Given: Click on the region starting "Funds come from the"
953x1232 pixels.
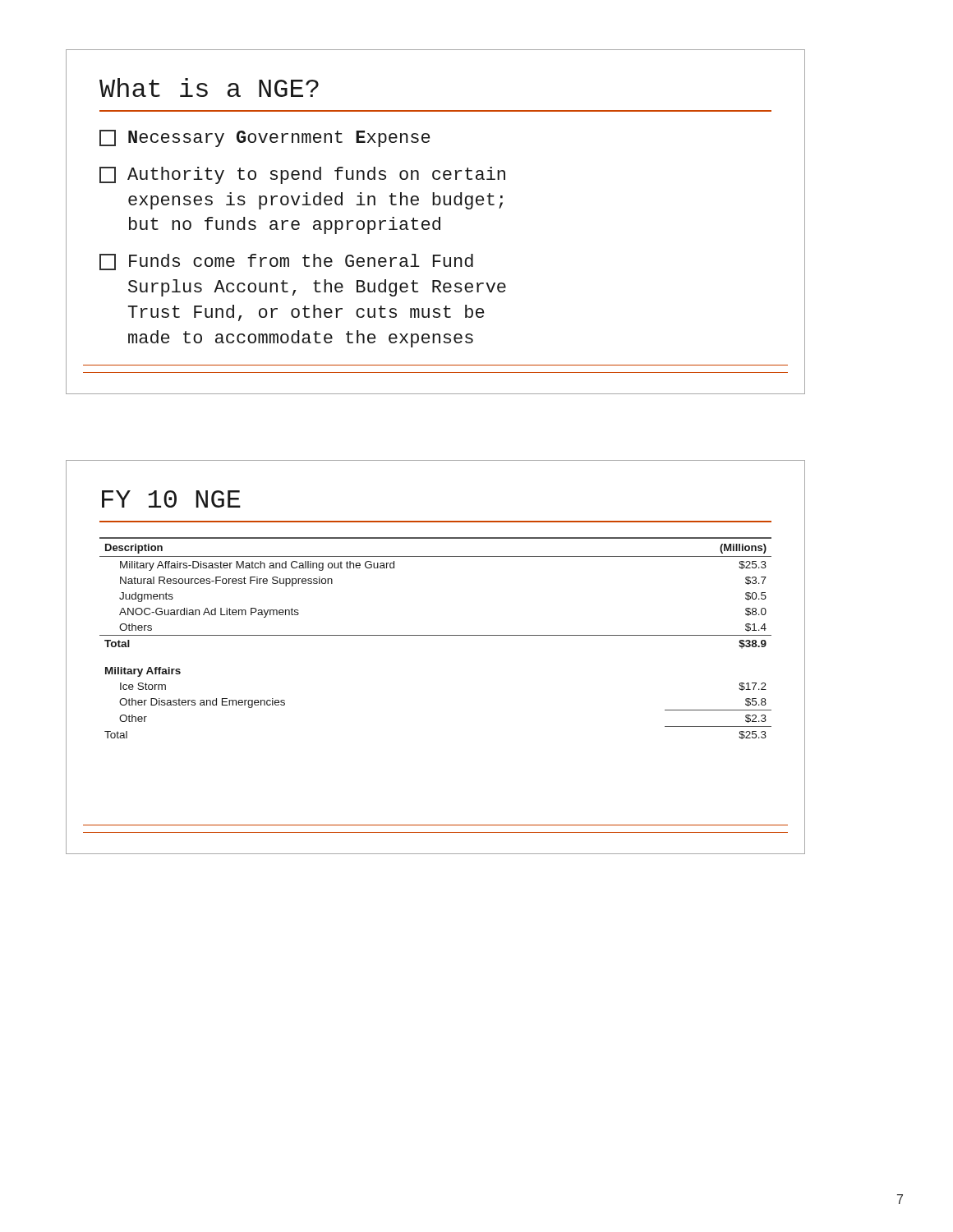Looking at the screenshot, I should 303,301.
